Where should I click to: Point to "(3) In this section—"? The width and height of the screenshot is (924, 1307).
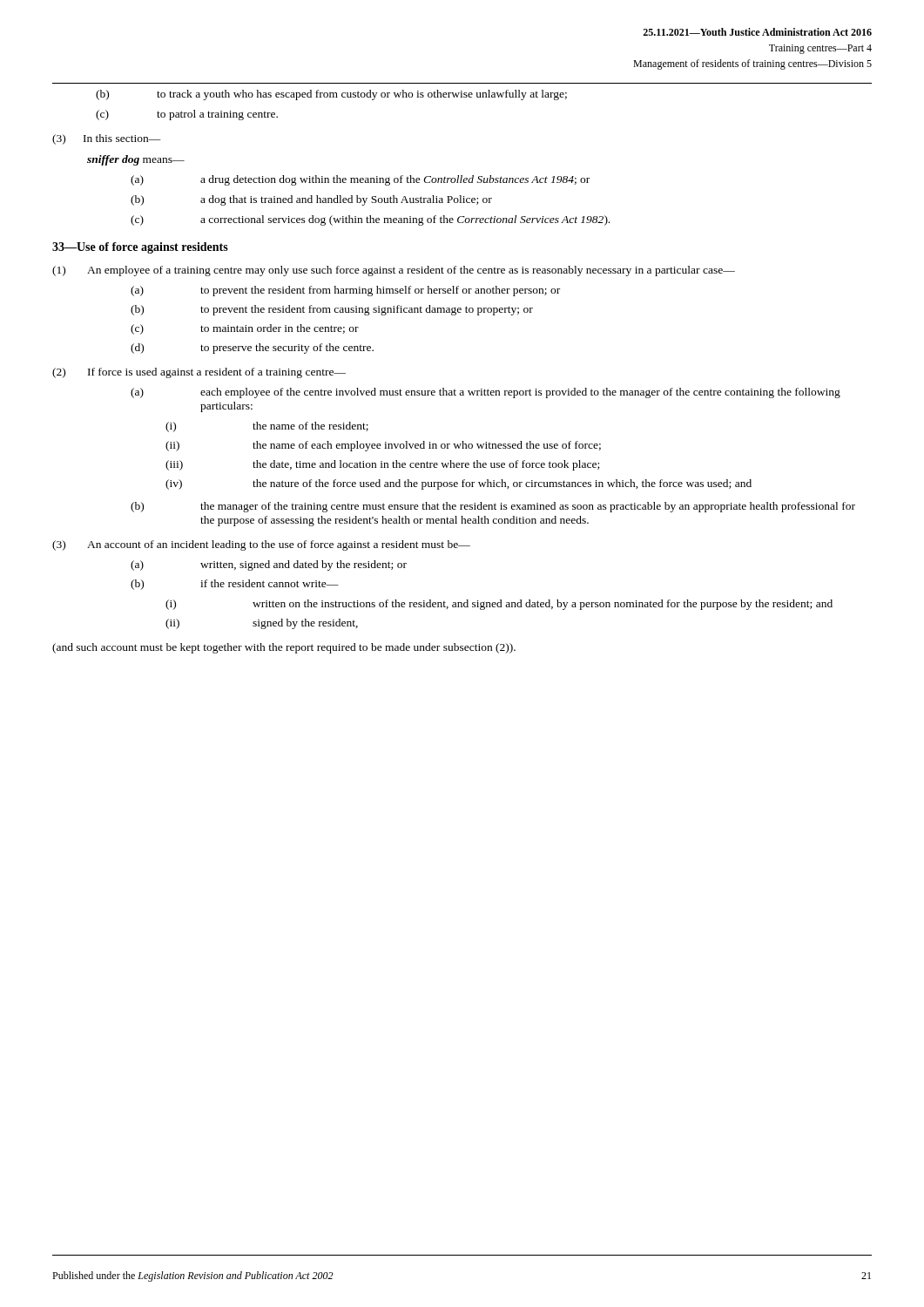coord(106,139)
